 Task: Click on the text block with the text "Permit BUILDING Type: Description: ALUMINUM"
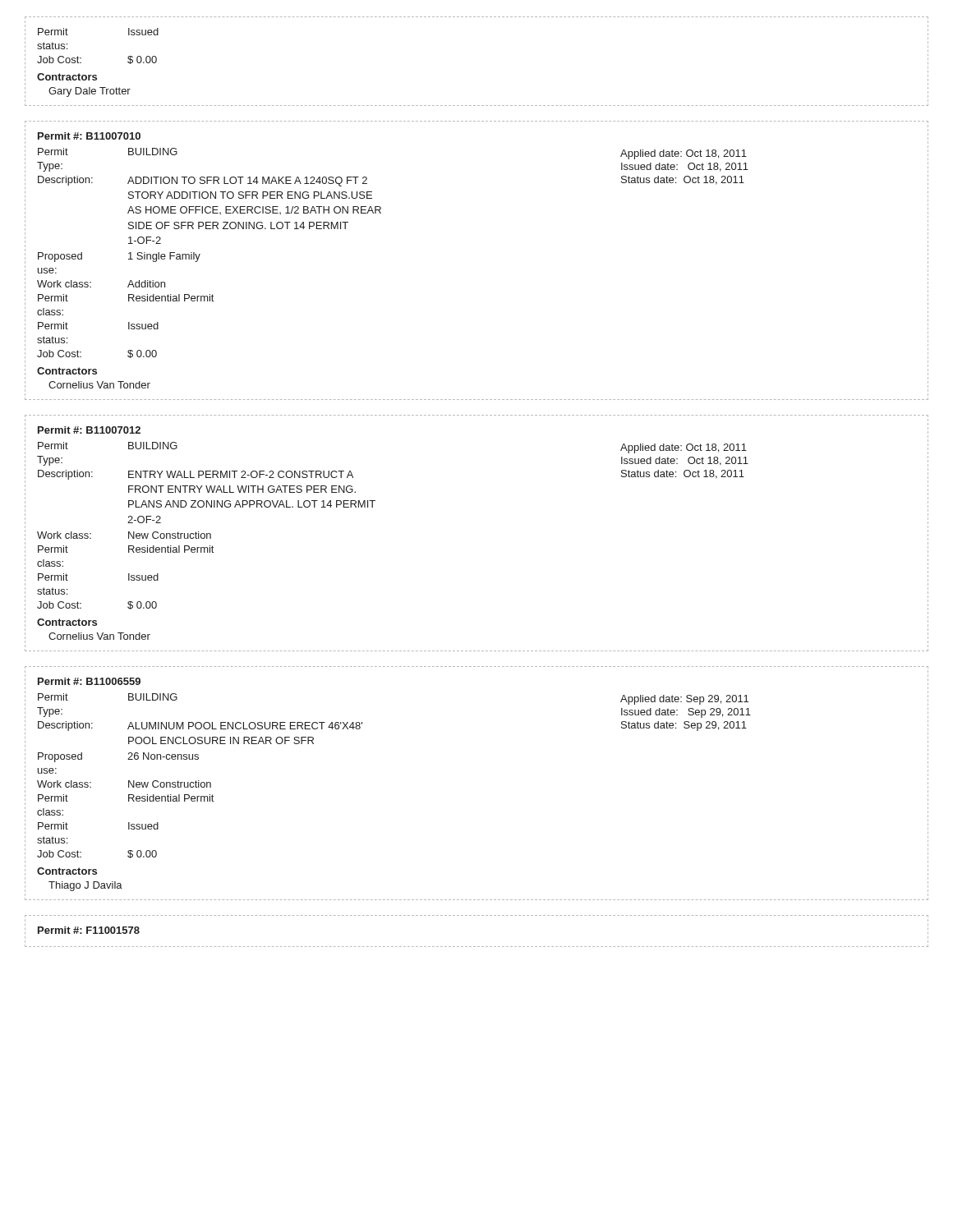click(x=52, y=696)
